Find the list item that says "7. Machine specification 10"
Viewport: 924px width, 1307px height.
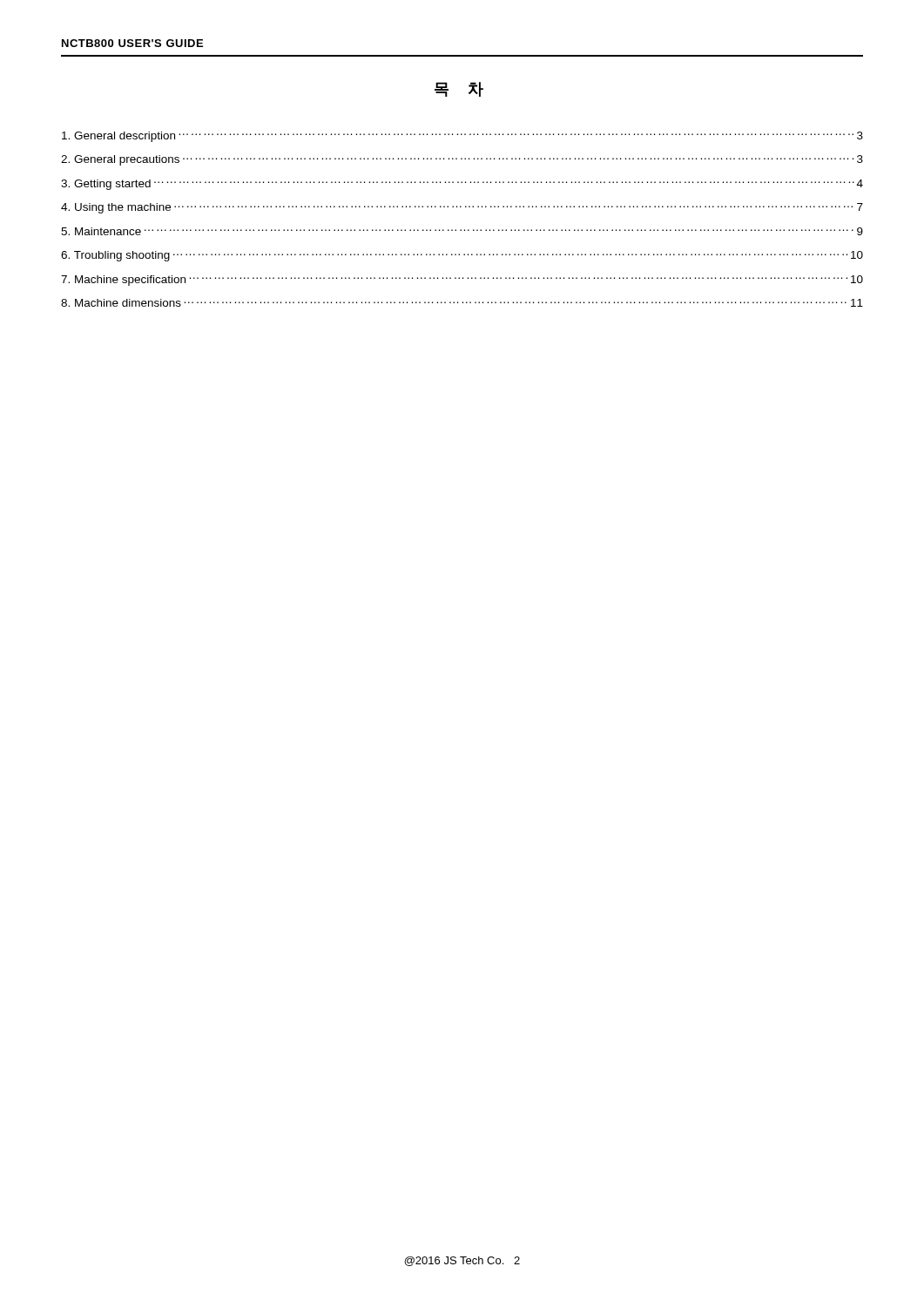[462, 278]
